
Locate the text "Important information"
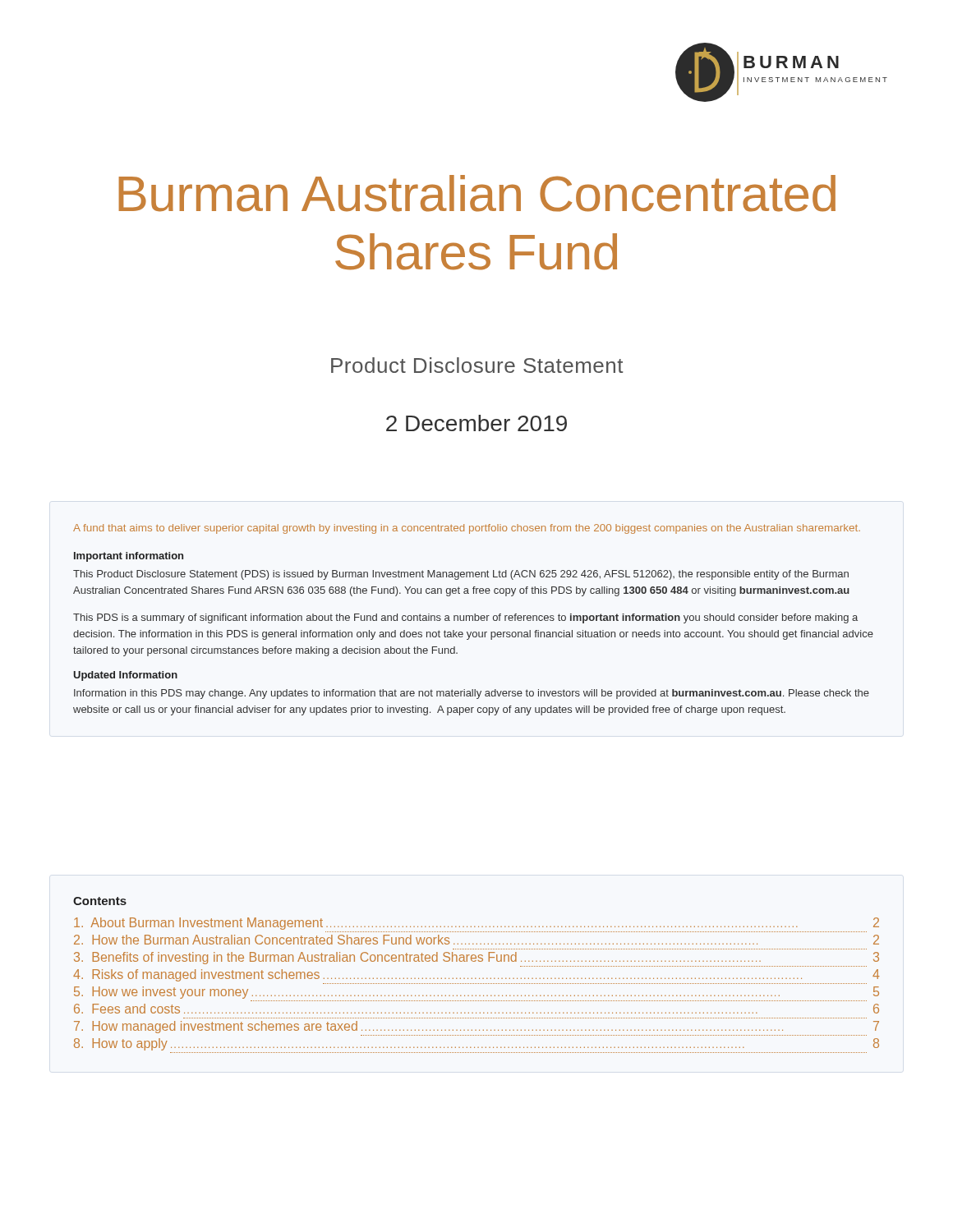pos(129,556)
